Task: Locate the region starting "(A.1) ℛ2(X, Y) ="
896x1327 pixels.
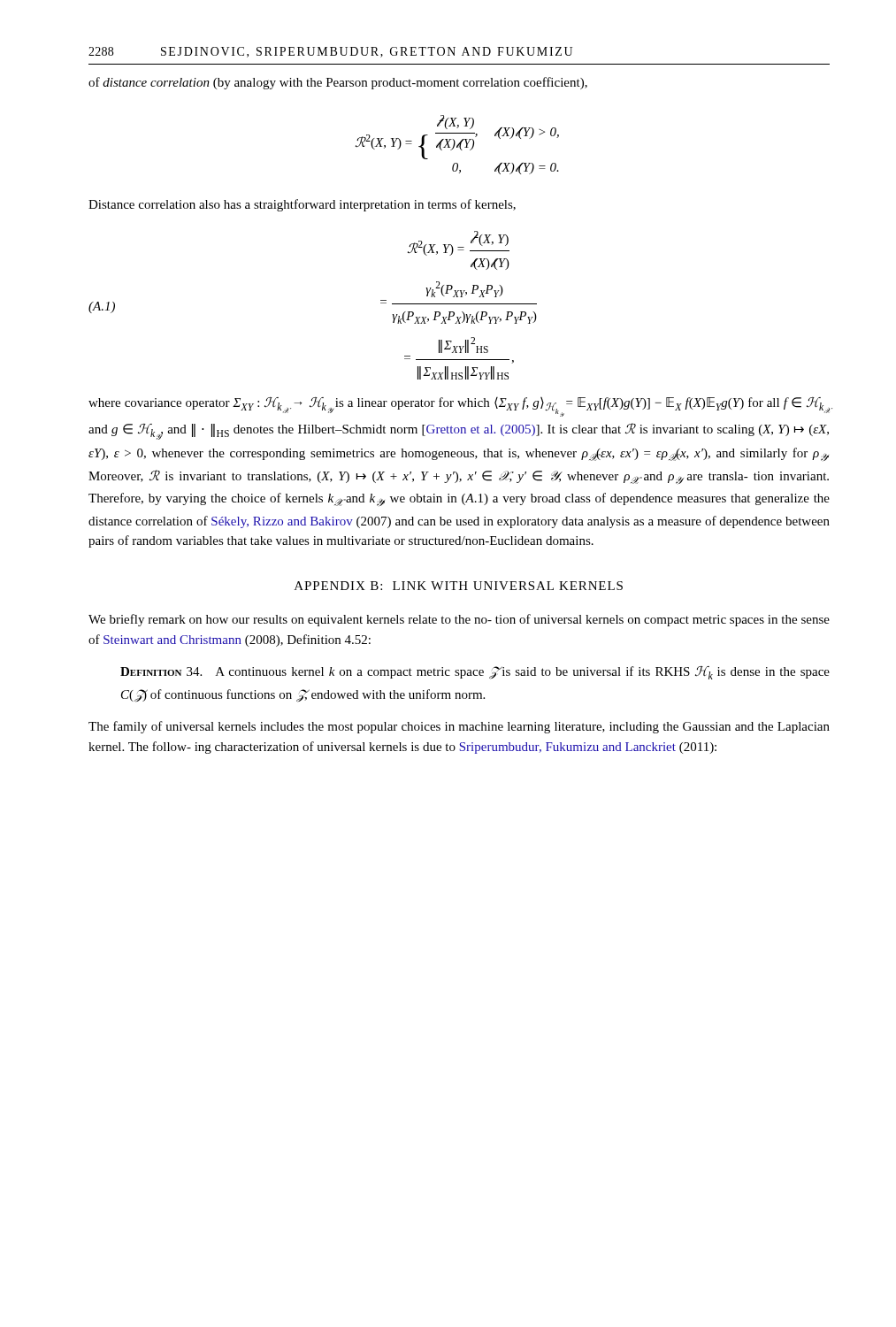Action: tap(459, 306)
